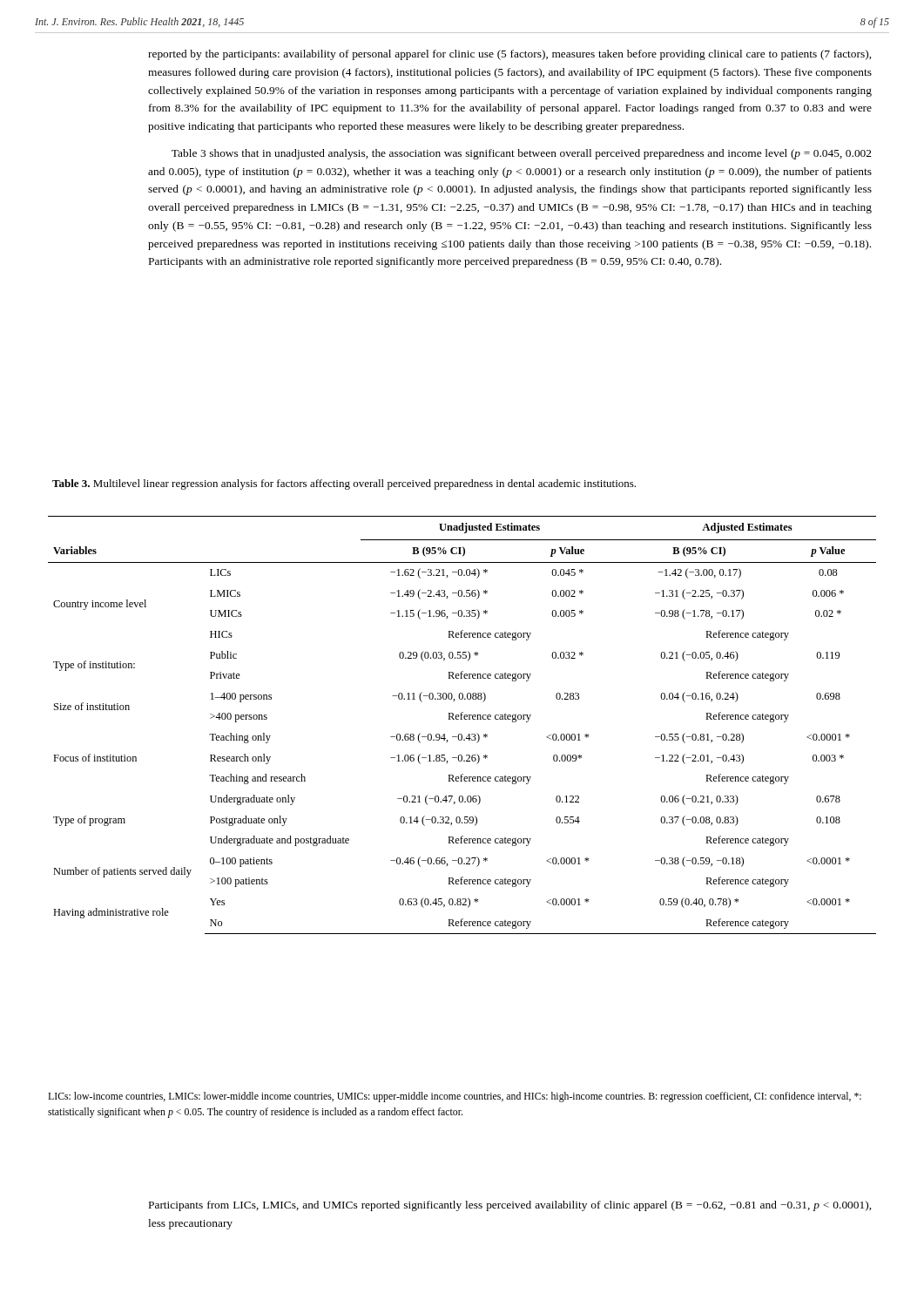Select the table that reads "−1.62 (−3.21, −0.04) *"
924x1307 pixels.
[x=462, y=725]
